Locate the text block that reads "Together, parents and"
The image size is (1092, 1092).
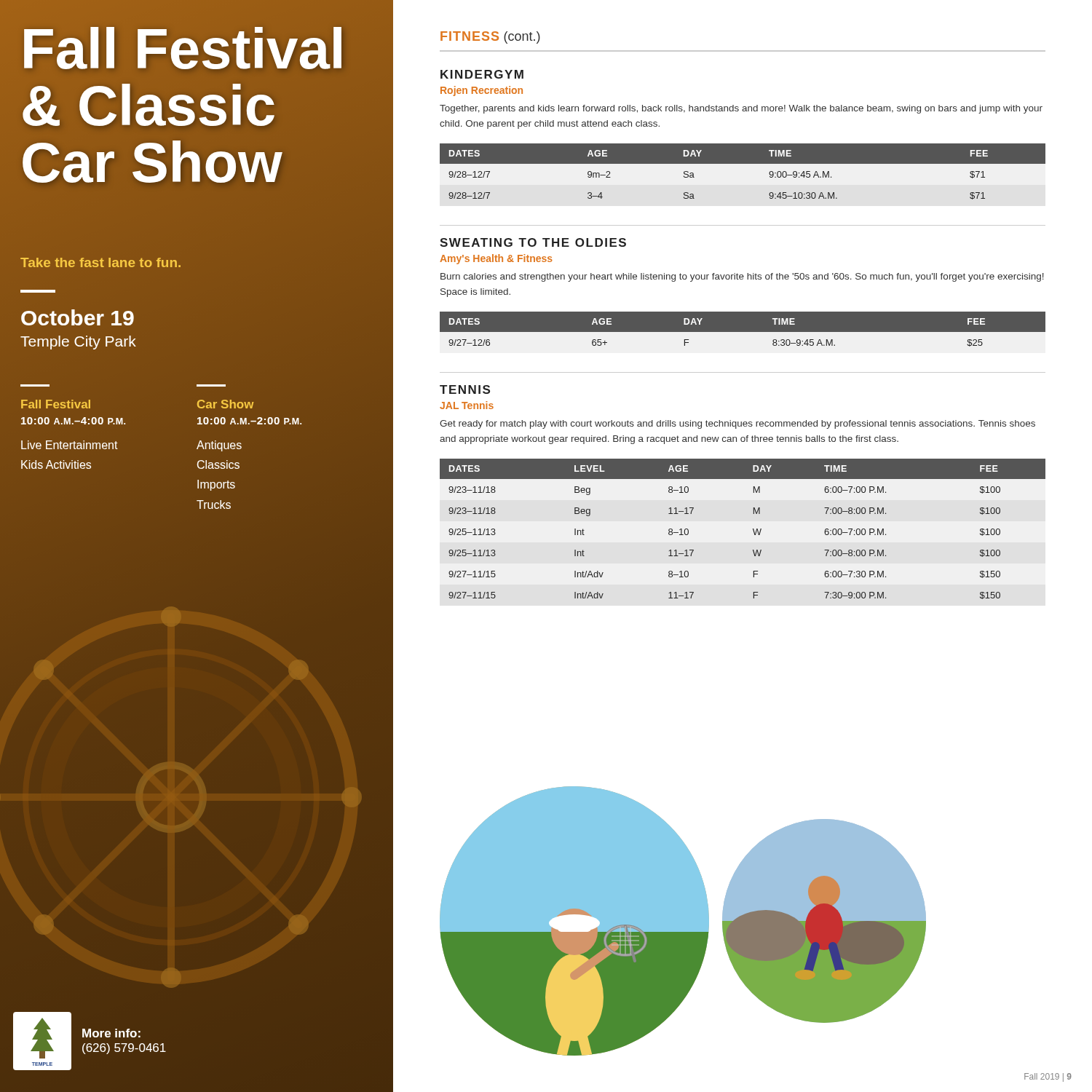pos(743,116)
